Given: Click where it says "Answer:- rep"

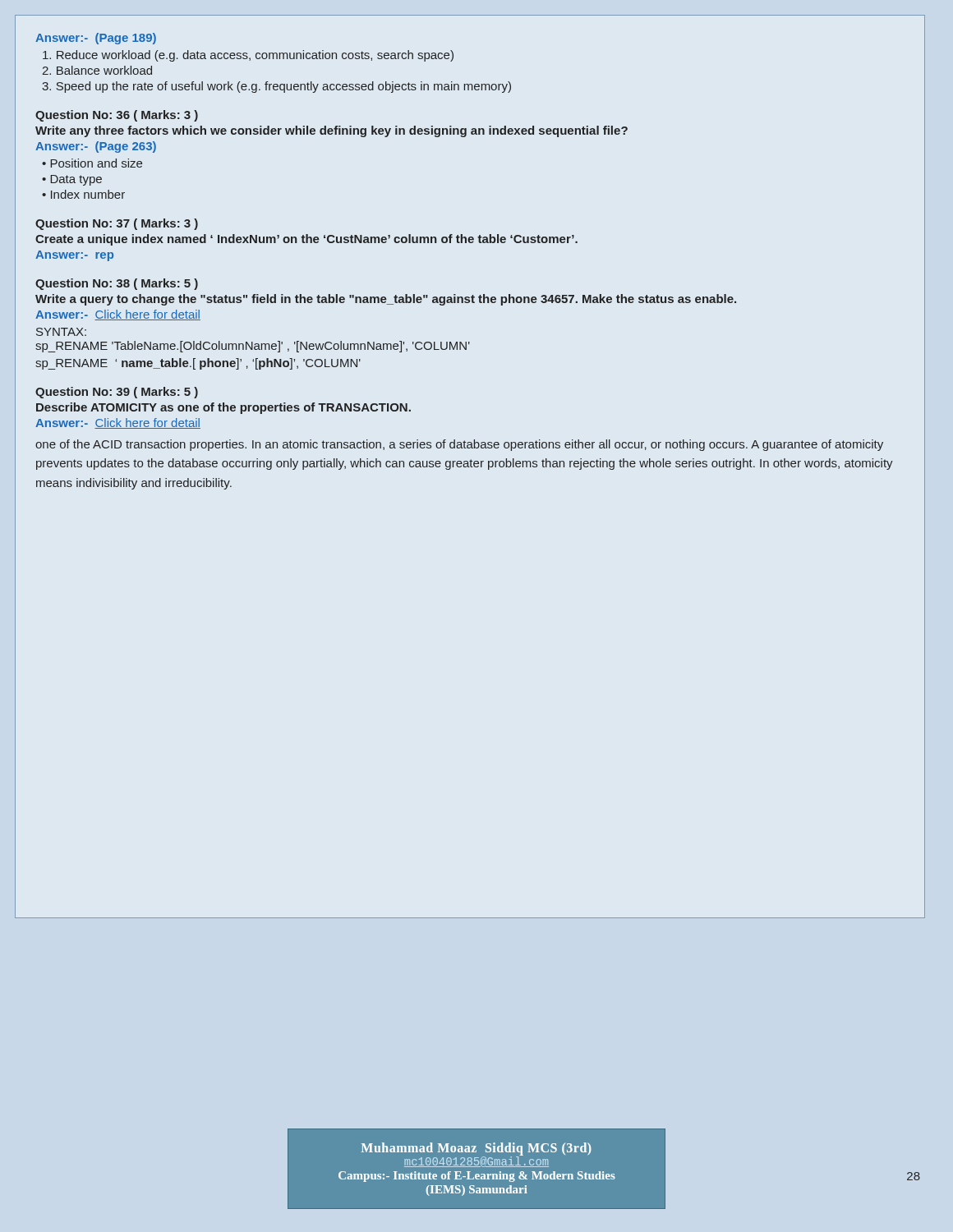Looking at the screenshot, I should pos(75,254).
